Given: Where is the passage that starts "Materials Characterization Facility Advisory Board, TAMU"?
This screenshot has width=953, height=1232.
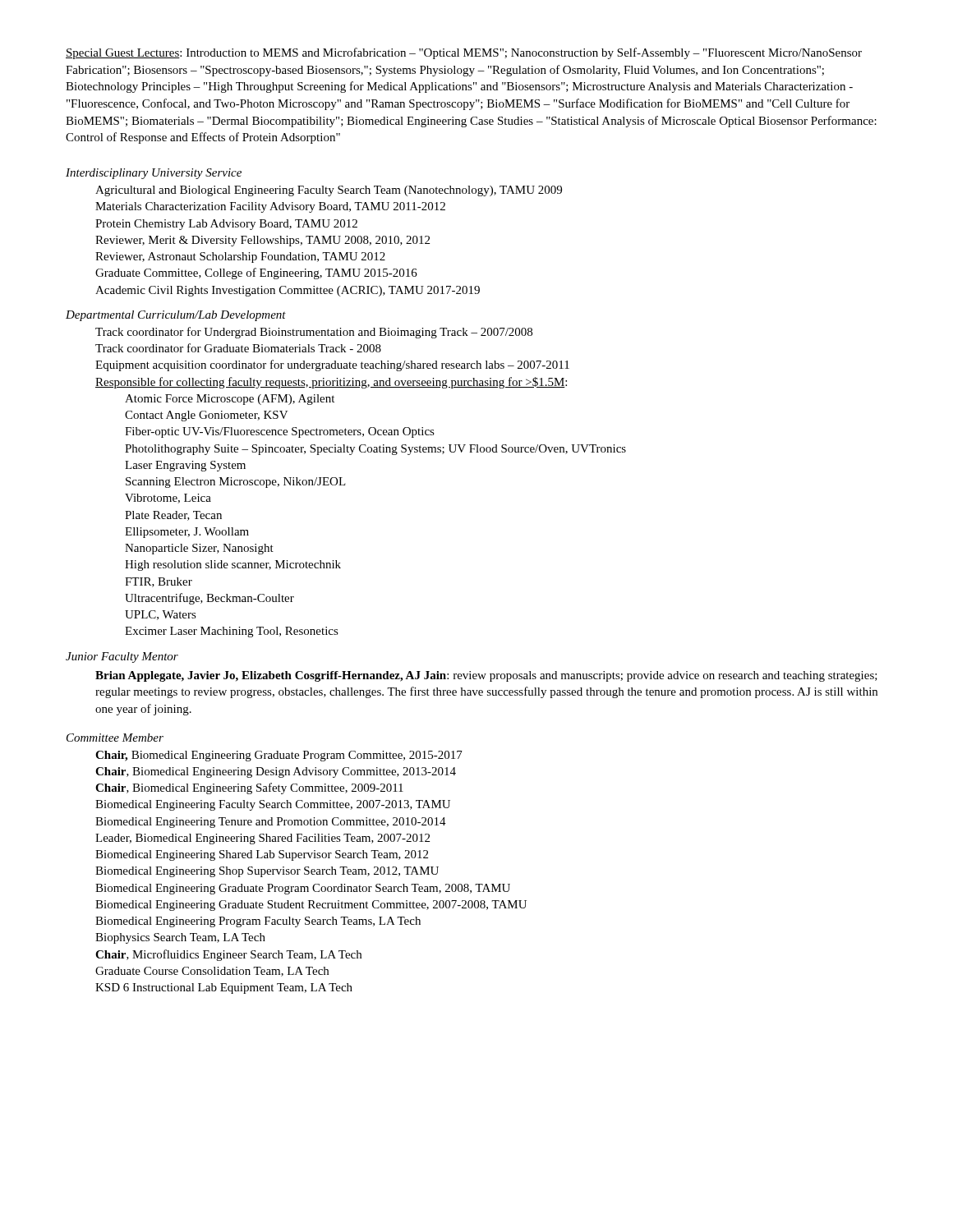Looking at the screenshot, I should (271, 206).
